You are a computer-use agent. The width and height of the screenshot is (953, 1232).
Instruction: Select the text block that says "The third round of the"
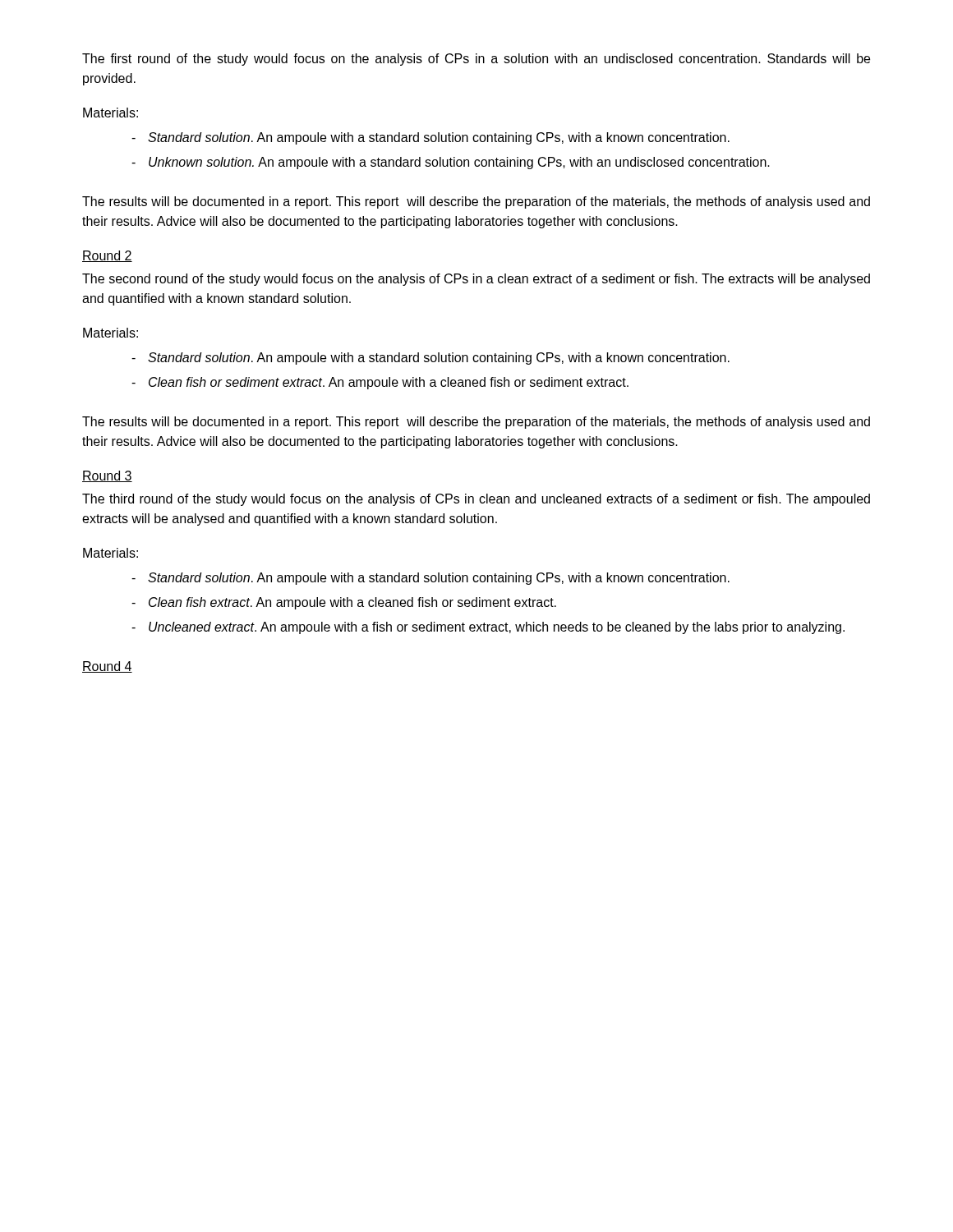[476, 509]
